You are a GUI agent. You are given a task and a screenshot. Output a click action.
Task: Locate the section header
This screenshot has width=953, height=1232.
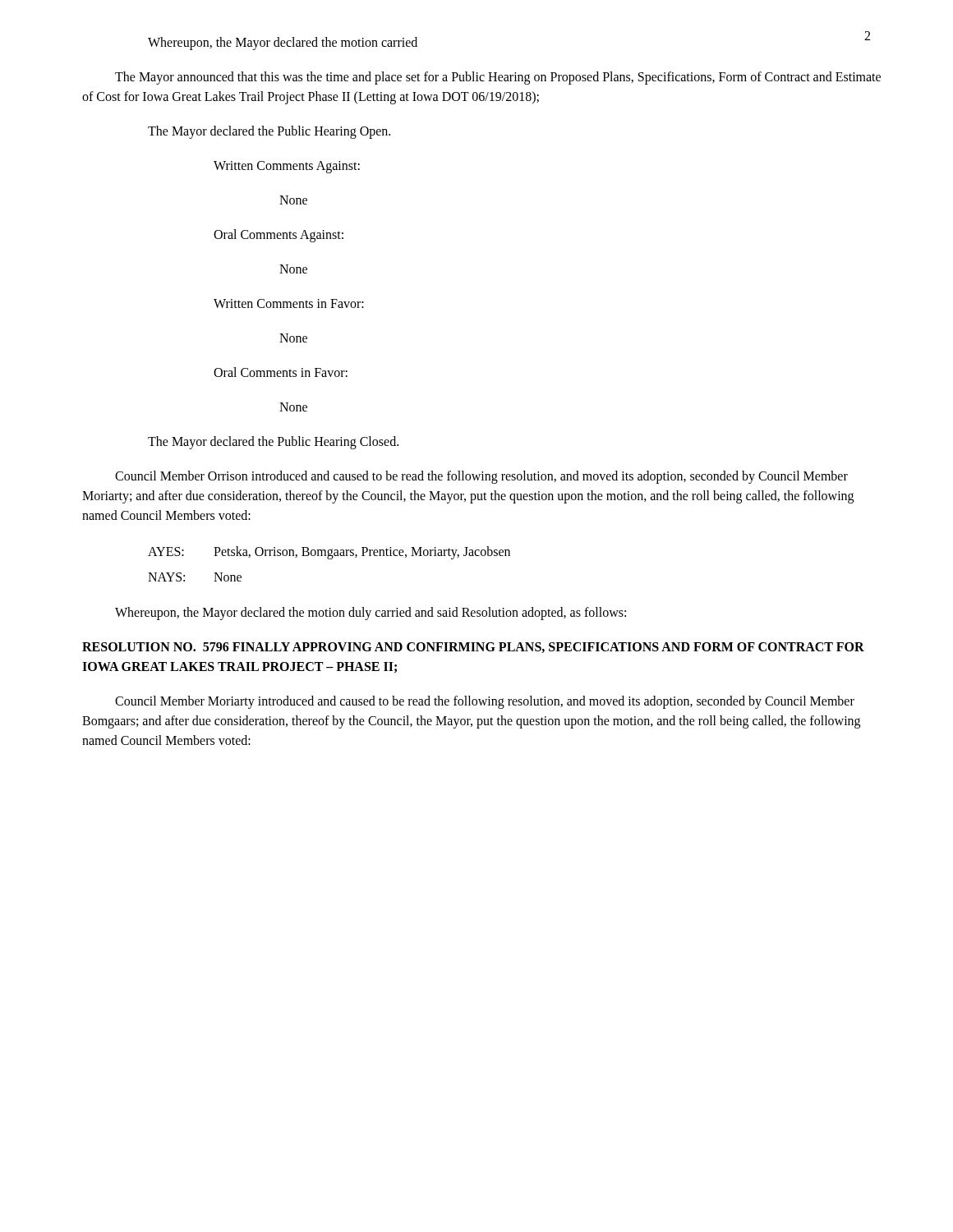(473, 657)
